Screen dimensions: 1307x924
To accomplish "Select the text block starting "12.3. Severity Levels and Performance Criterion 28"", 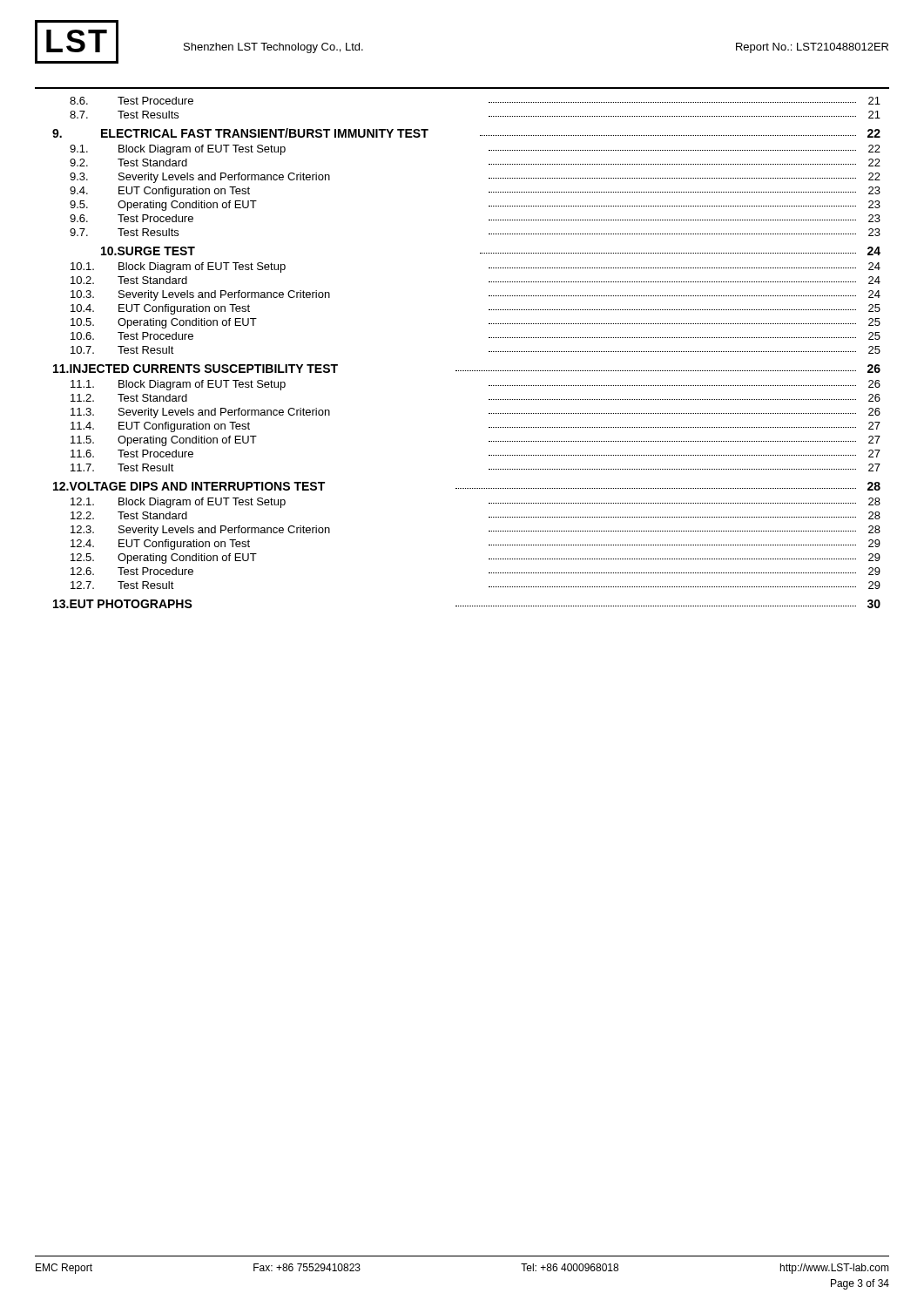I will (79, 530).
